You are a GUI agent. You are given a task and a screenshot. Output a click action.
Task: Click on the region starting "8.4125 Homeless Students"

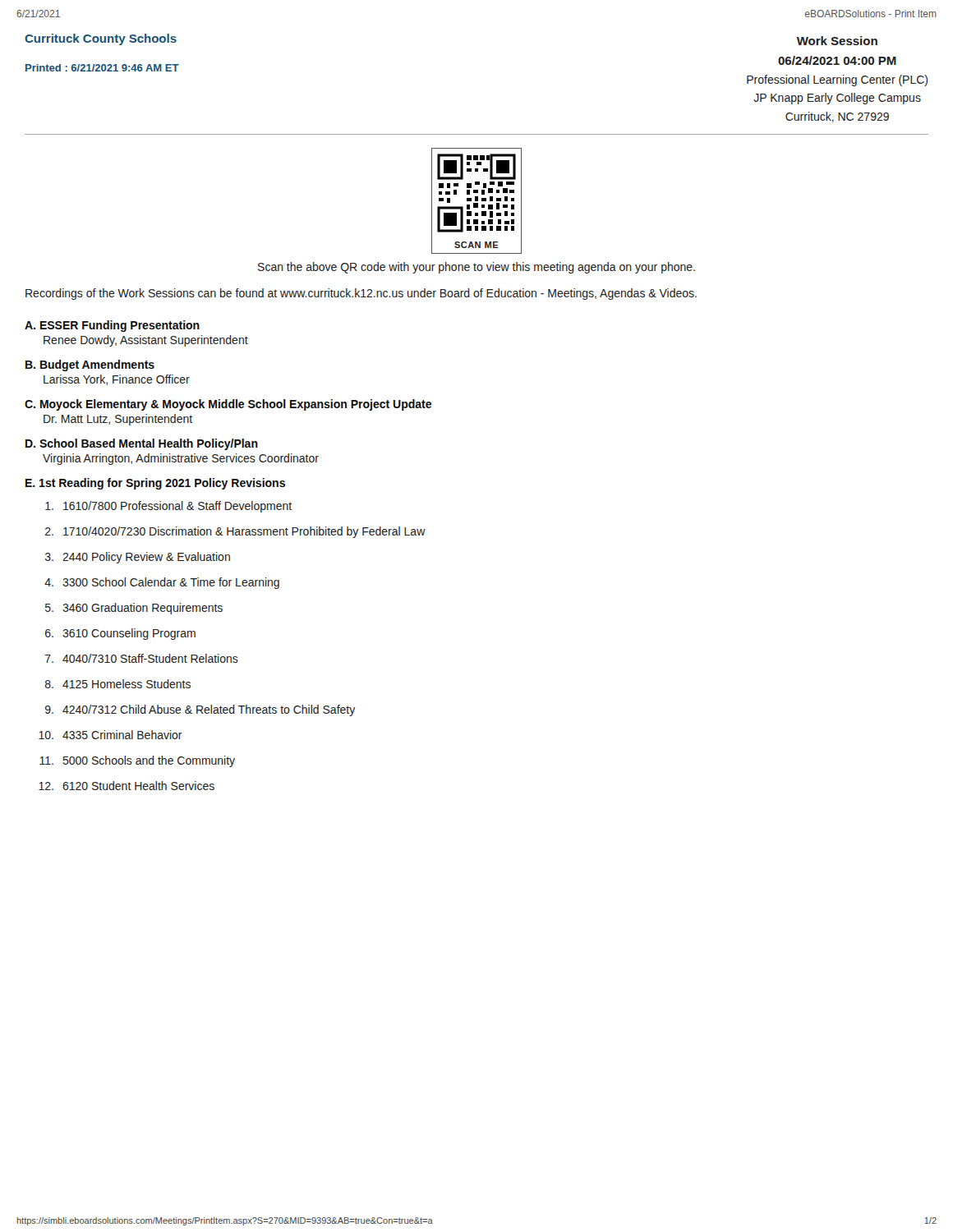[x=108, y=685]
